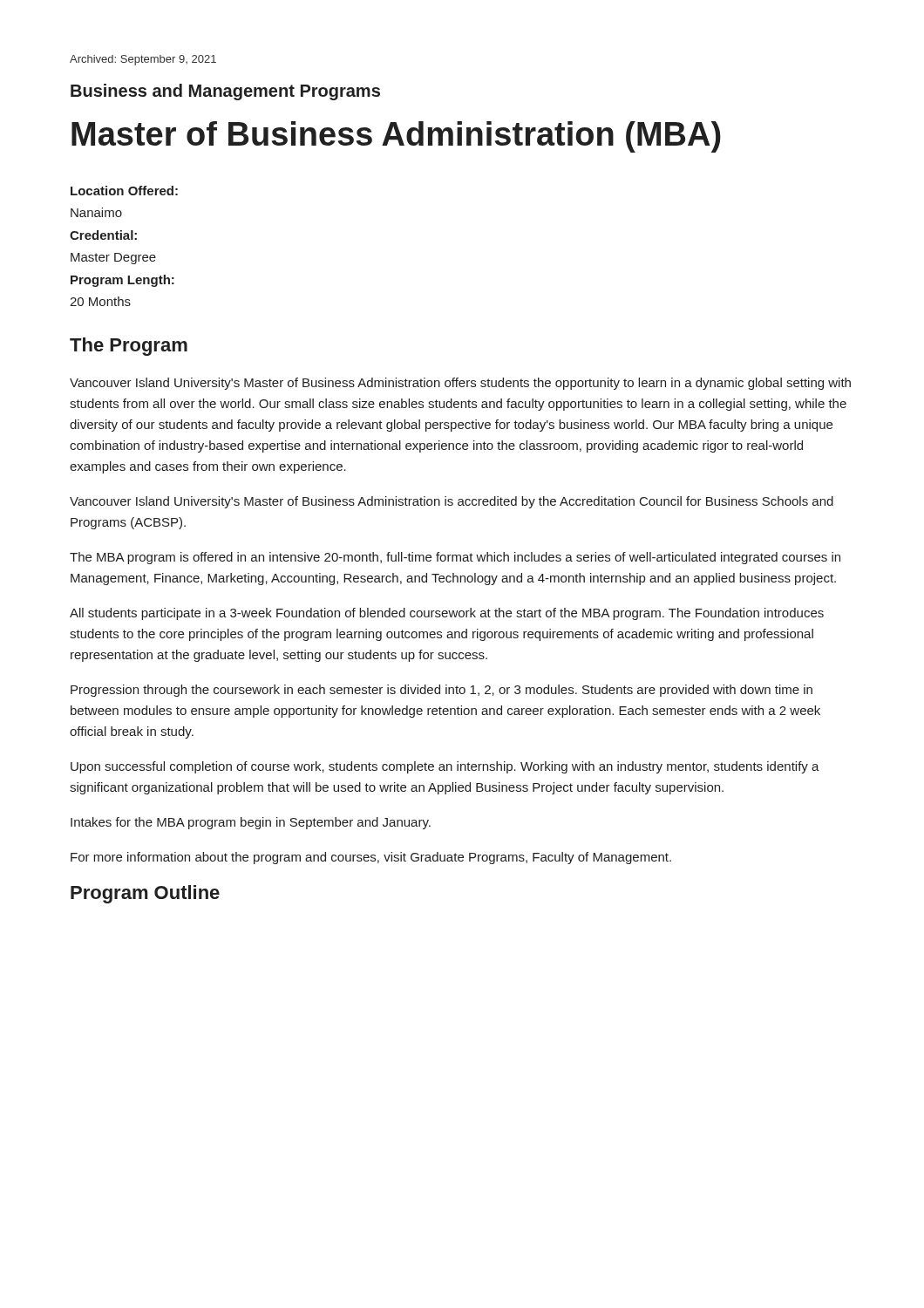Locate the text block that says "All students participate in a 3-week Foundation of"
This screenshot has height=1308, width=924.
point(447,633)
